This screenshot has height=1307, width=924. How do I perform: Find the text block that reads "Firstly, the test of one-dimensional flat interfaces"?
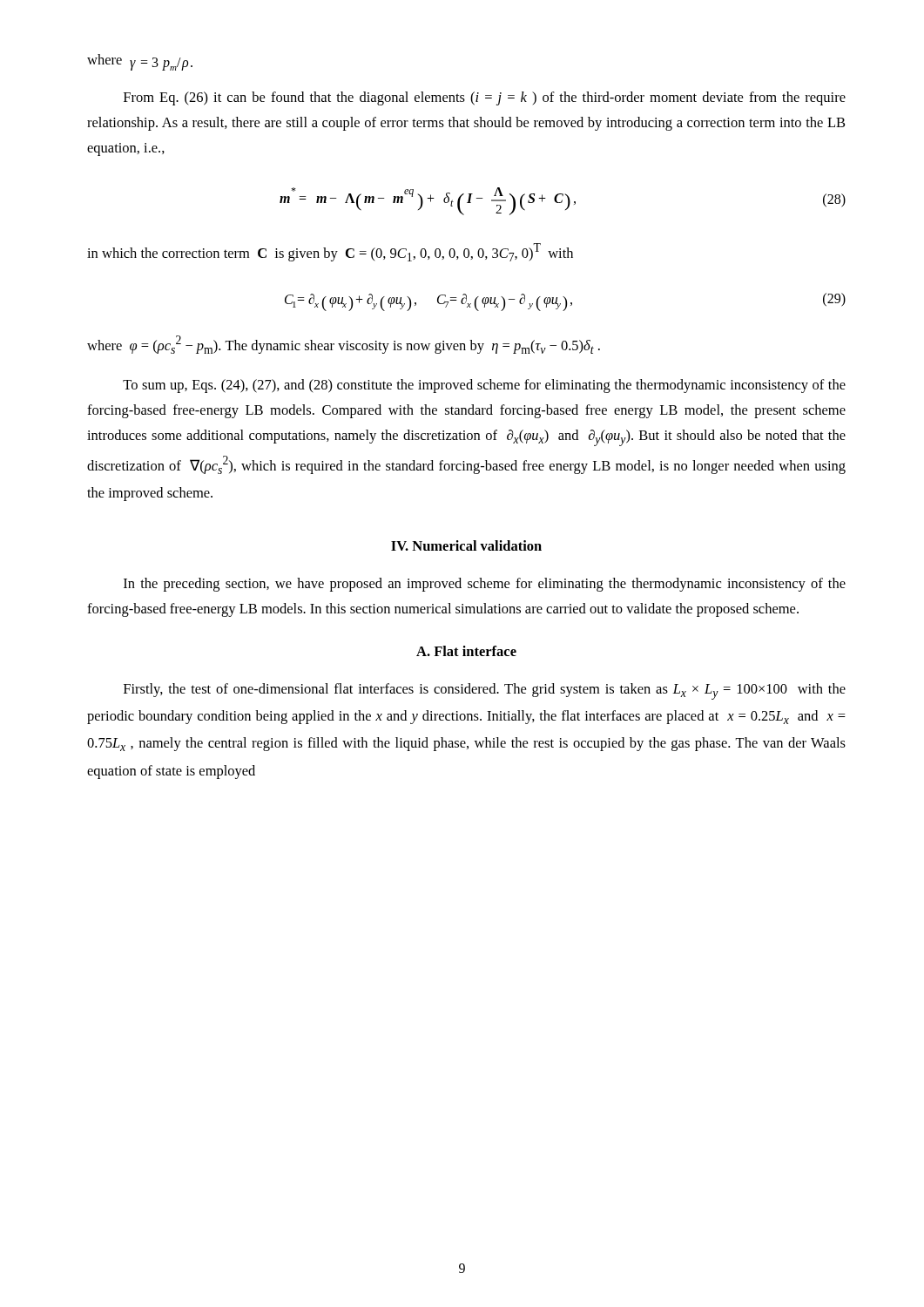point(466,730)
